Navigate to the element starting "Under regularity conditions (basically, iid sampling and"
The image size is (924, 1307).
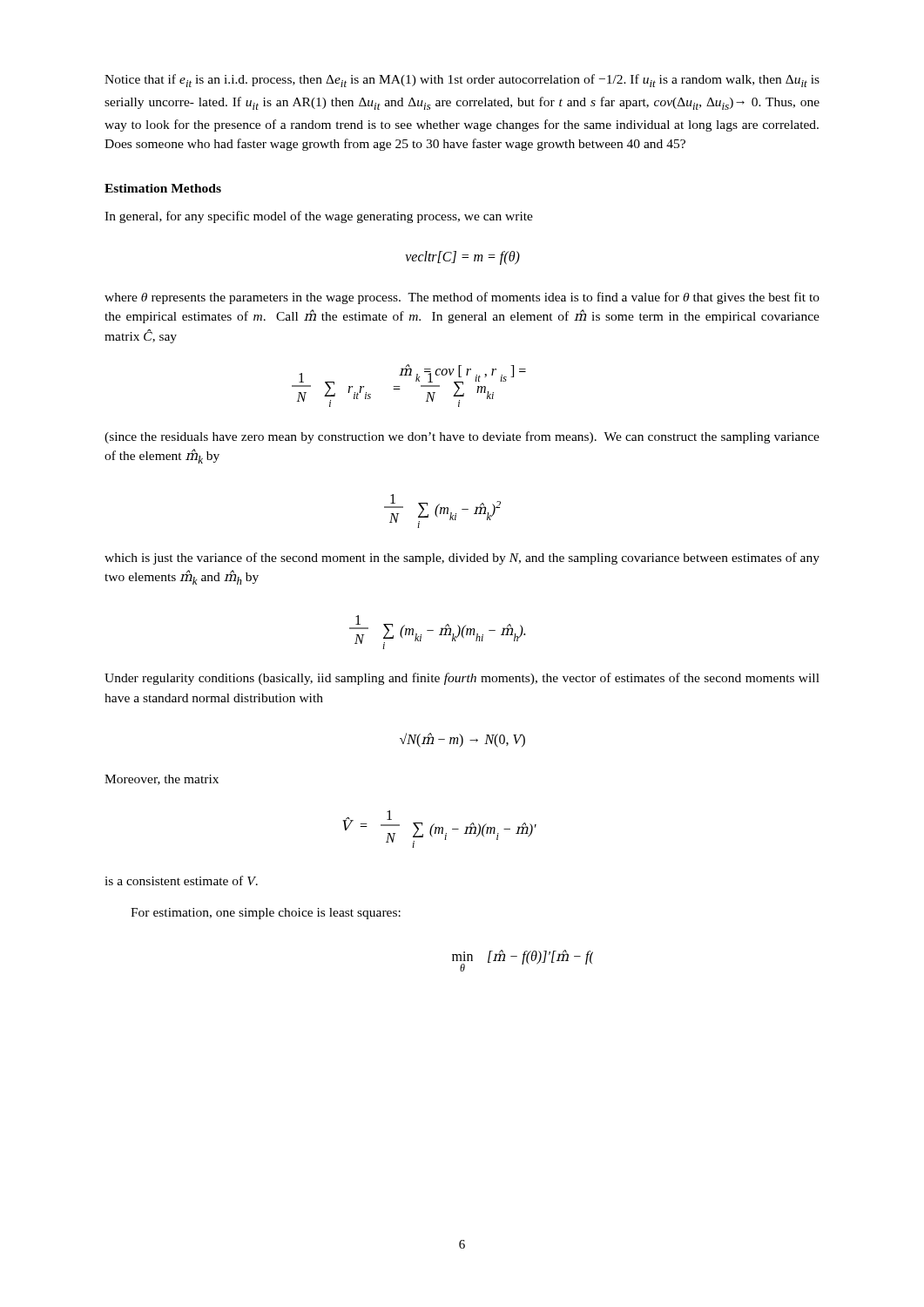coord(462,688)
